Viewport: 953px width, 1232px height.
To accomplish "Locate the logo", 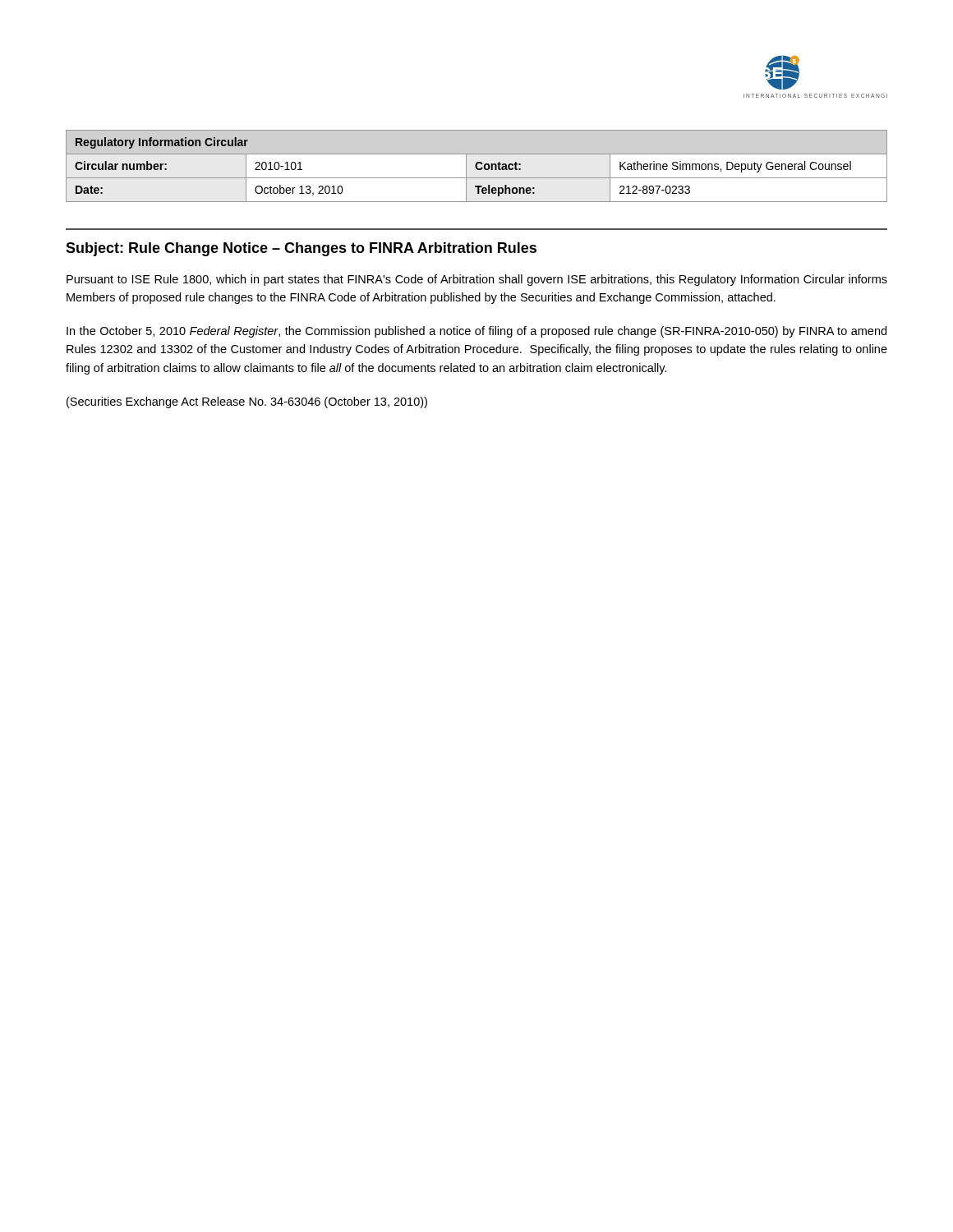I will (476, 78).
